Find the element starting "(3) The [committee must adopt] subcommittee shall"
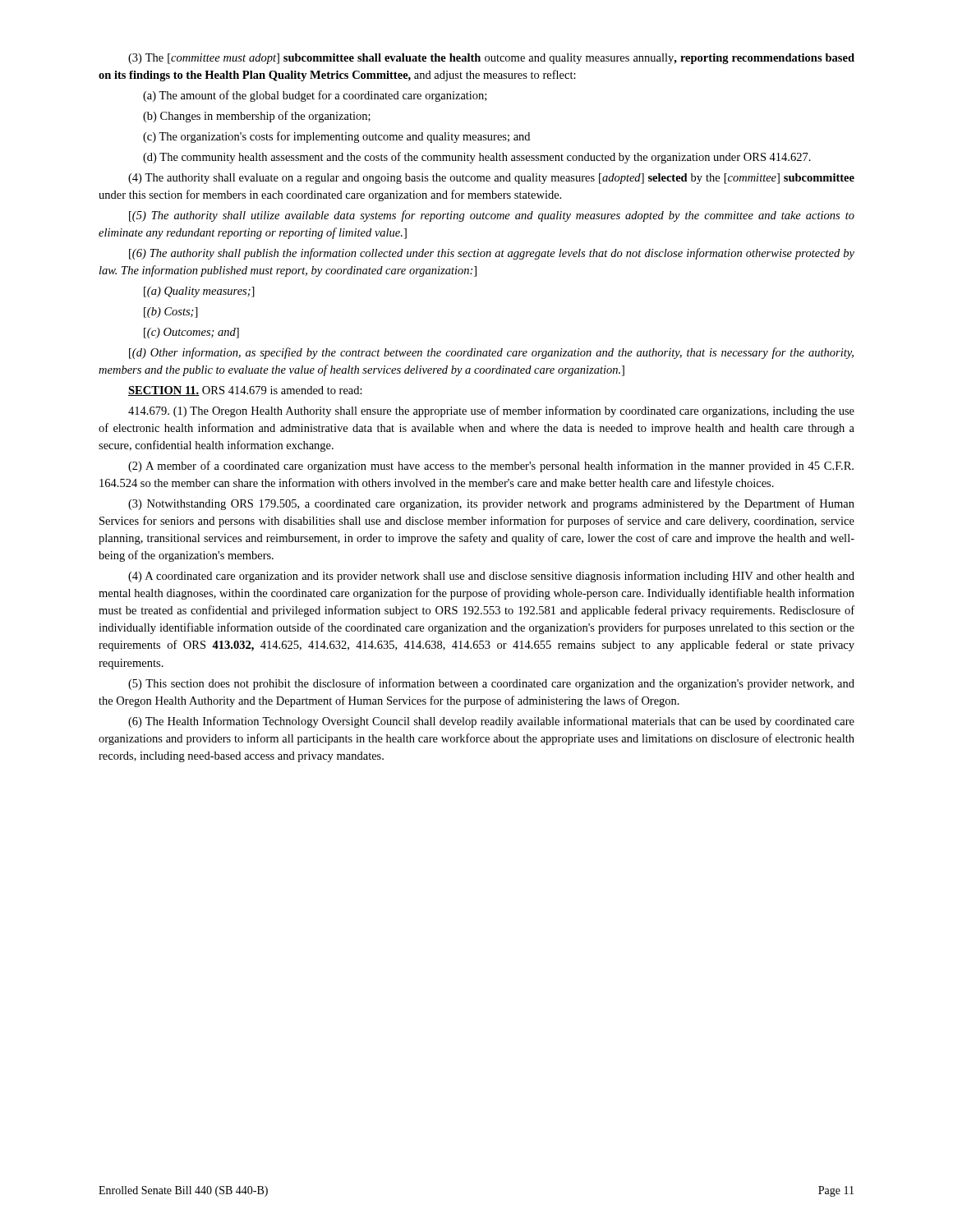This screenshot has height=1232, width=953. [476, 67]
